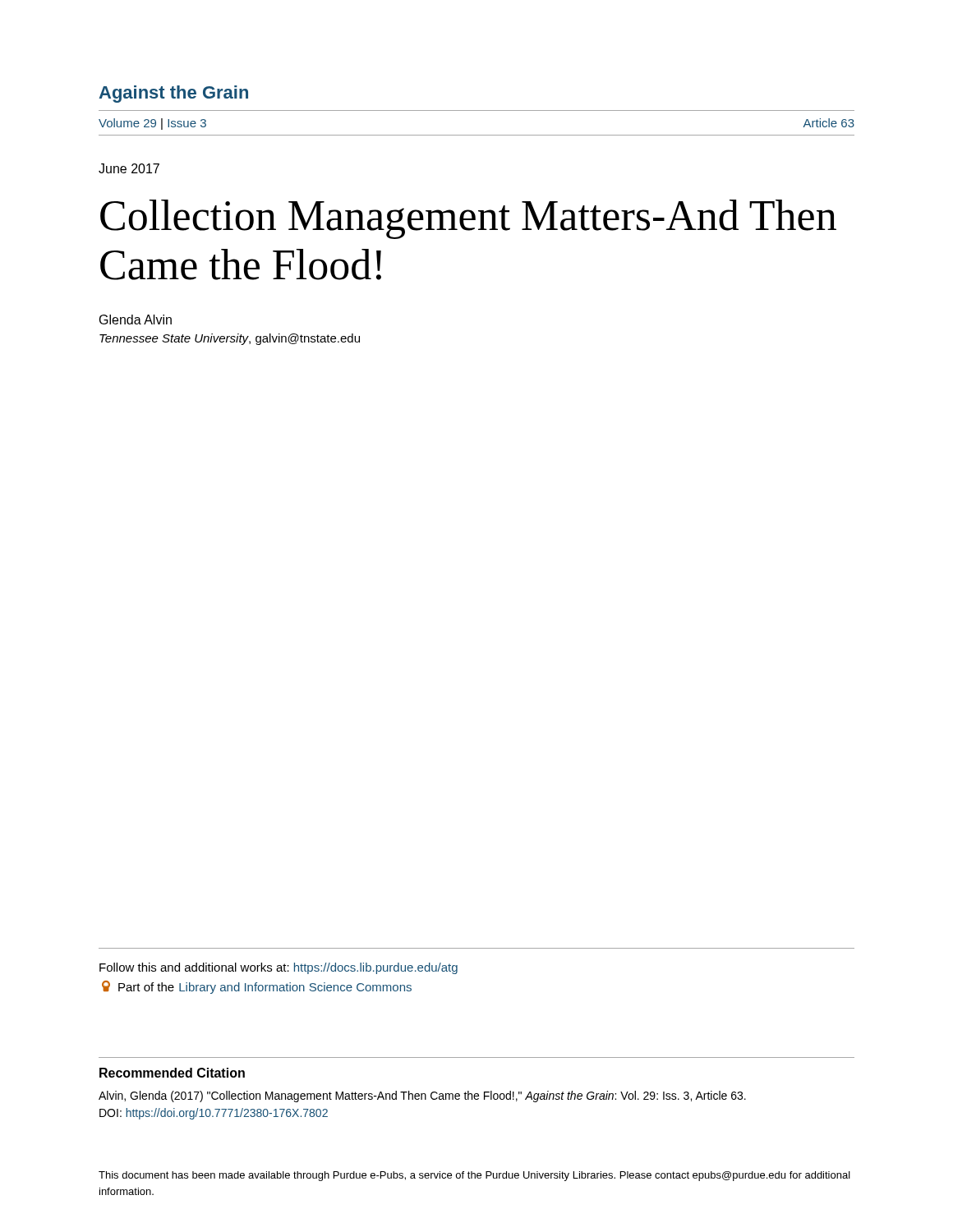Click the title that begins "Collection Management Matters-And Then"
The width and height of the screenshot is (953, 1232).
tap(468, 240)
